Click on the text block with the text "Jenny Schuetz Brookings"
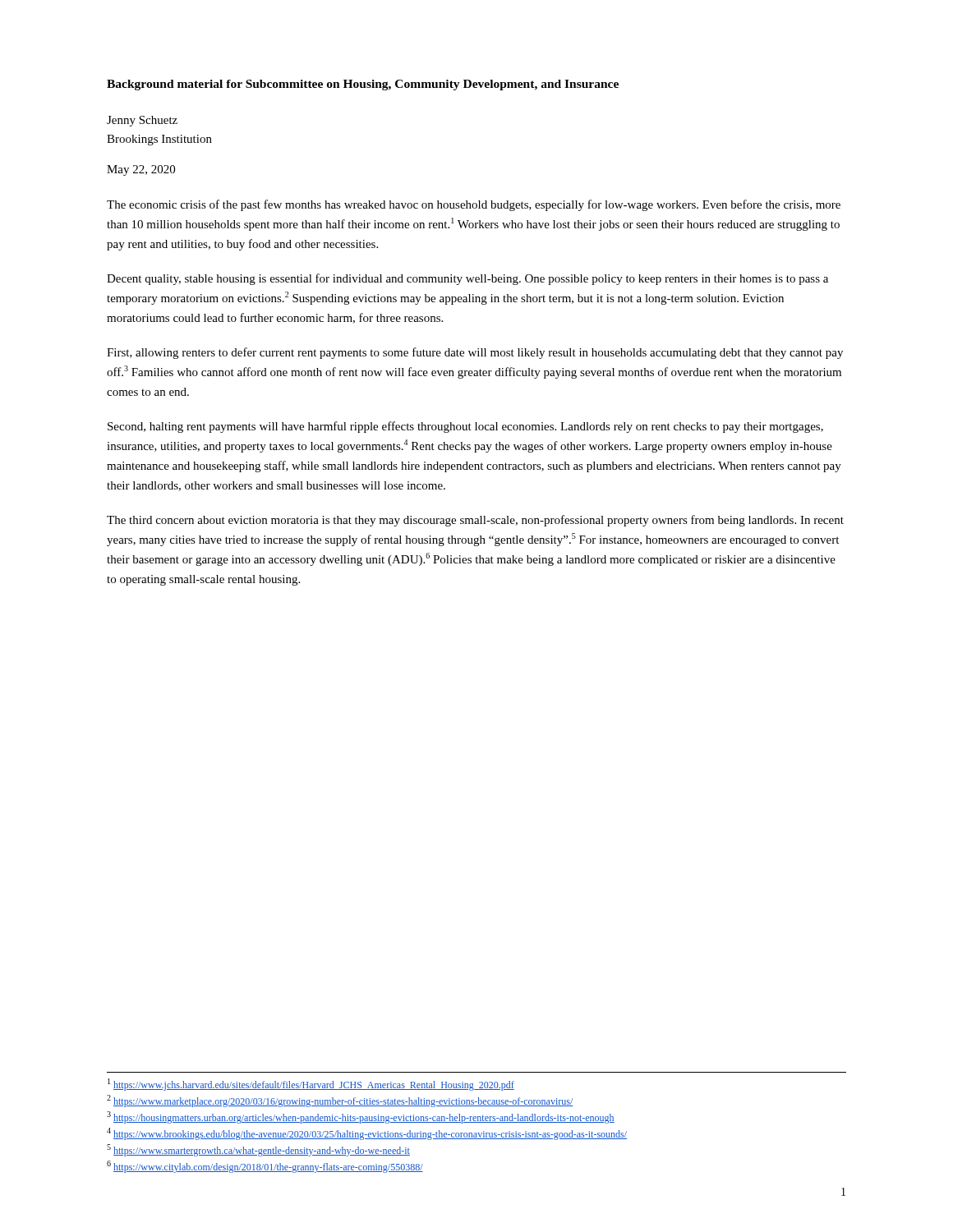 pos(159,129)
